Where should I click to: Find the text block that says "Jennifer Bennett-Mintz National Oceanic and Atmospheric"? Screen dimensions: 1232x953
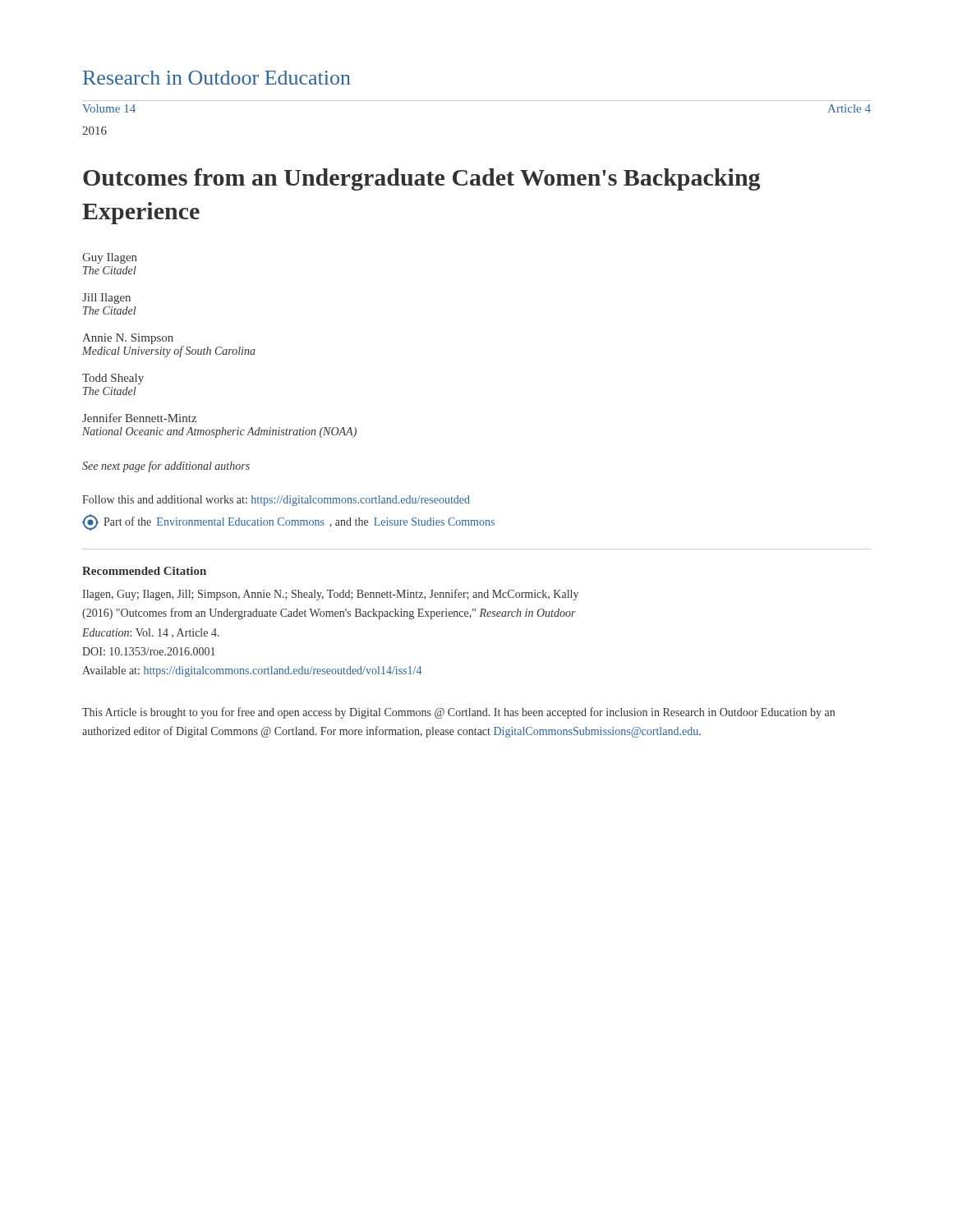click(139, 418)
